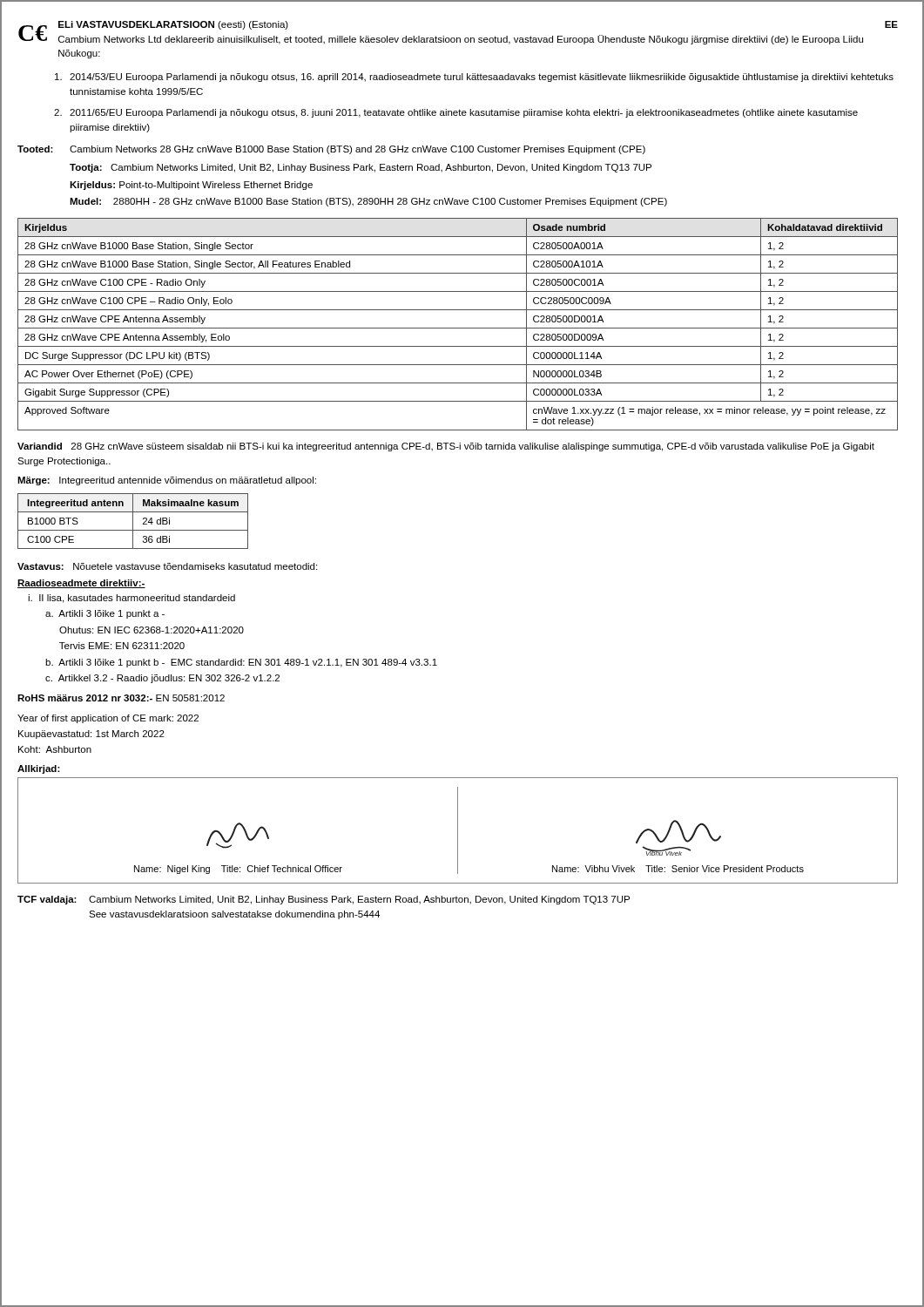The width and height of the screenshot is (924, 1307).
Task: Navigate to the region starting "Märge: Integreeritud antennide võimendus on määratletud"
Action: click(x=167, y=480)
